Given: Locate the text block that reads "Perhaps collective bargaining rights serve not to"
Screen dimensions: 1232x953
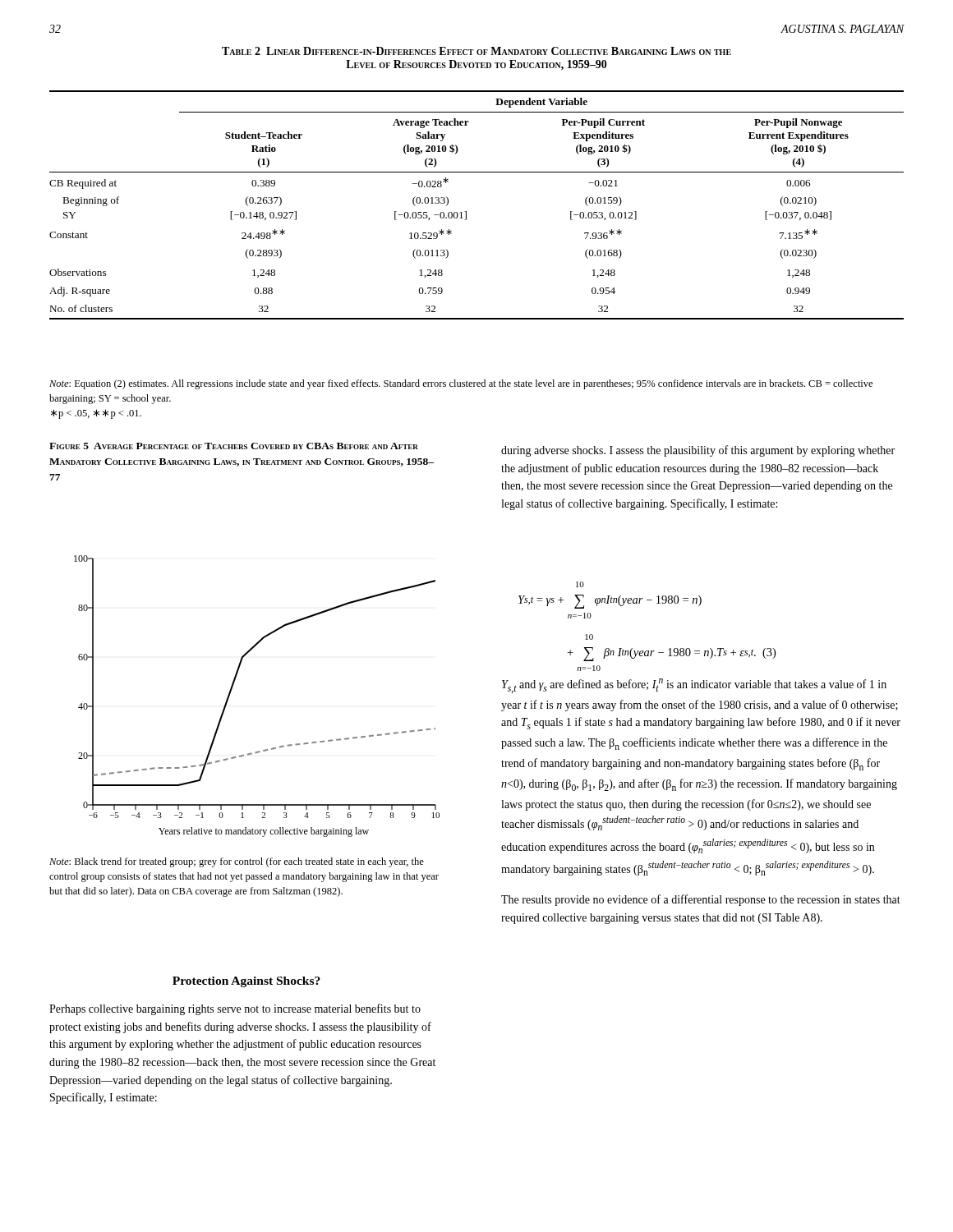Looking at the screenshot, I should [243, 1054].
